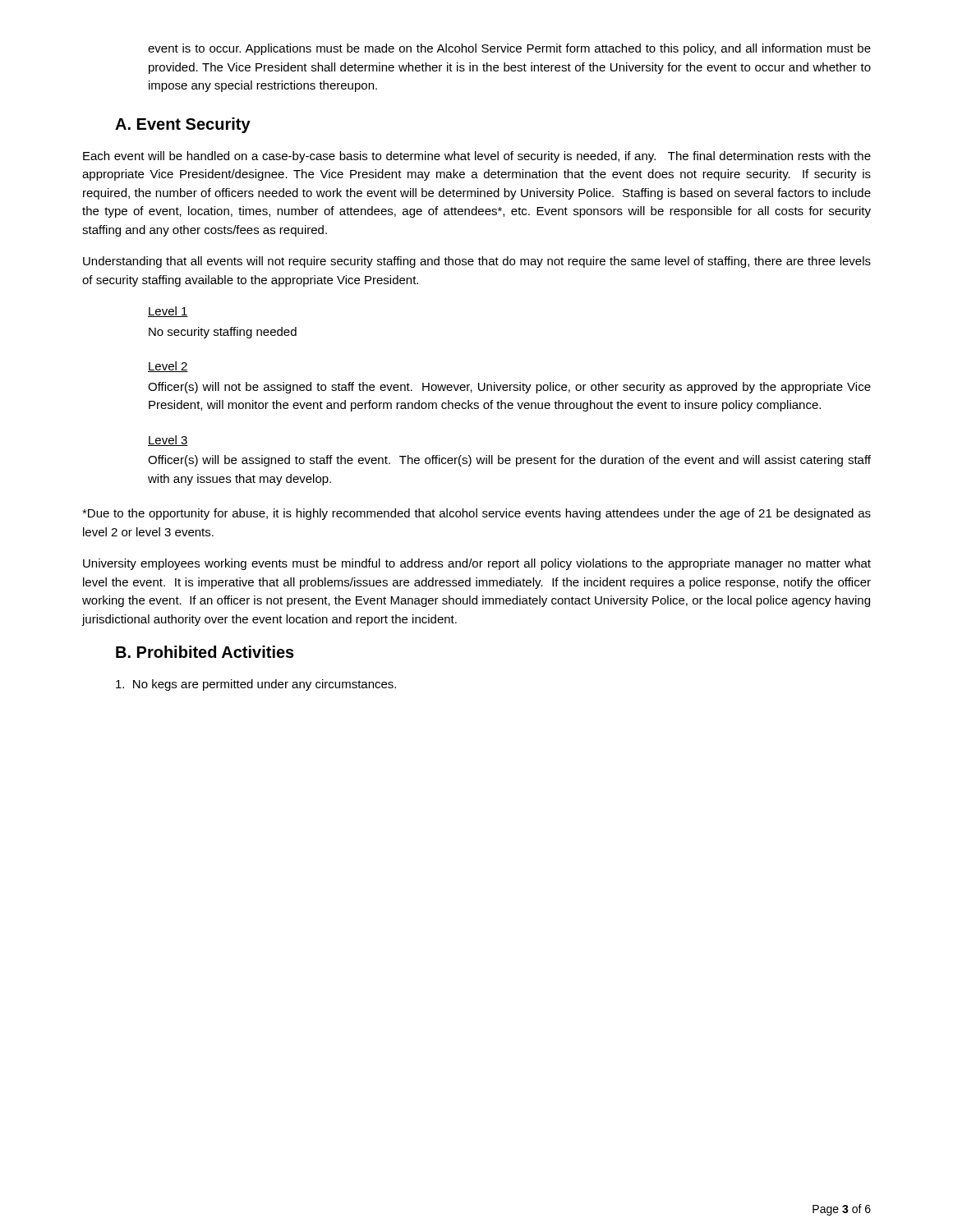This screenshot has height=1232, width=953.
Task: Select the text block starting "event is to occur. Applications must be"
Action: tap(509, 67)
